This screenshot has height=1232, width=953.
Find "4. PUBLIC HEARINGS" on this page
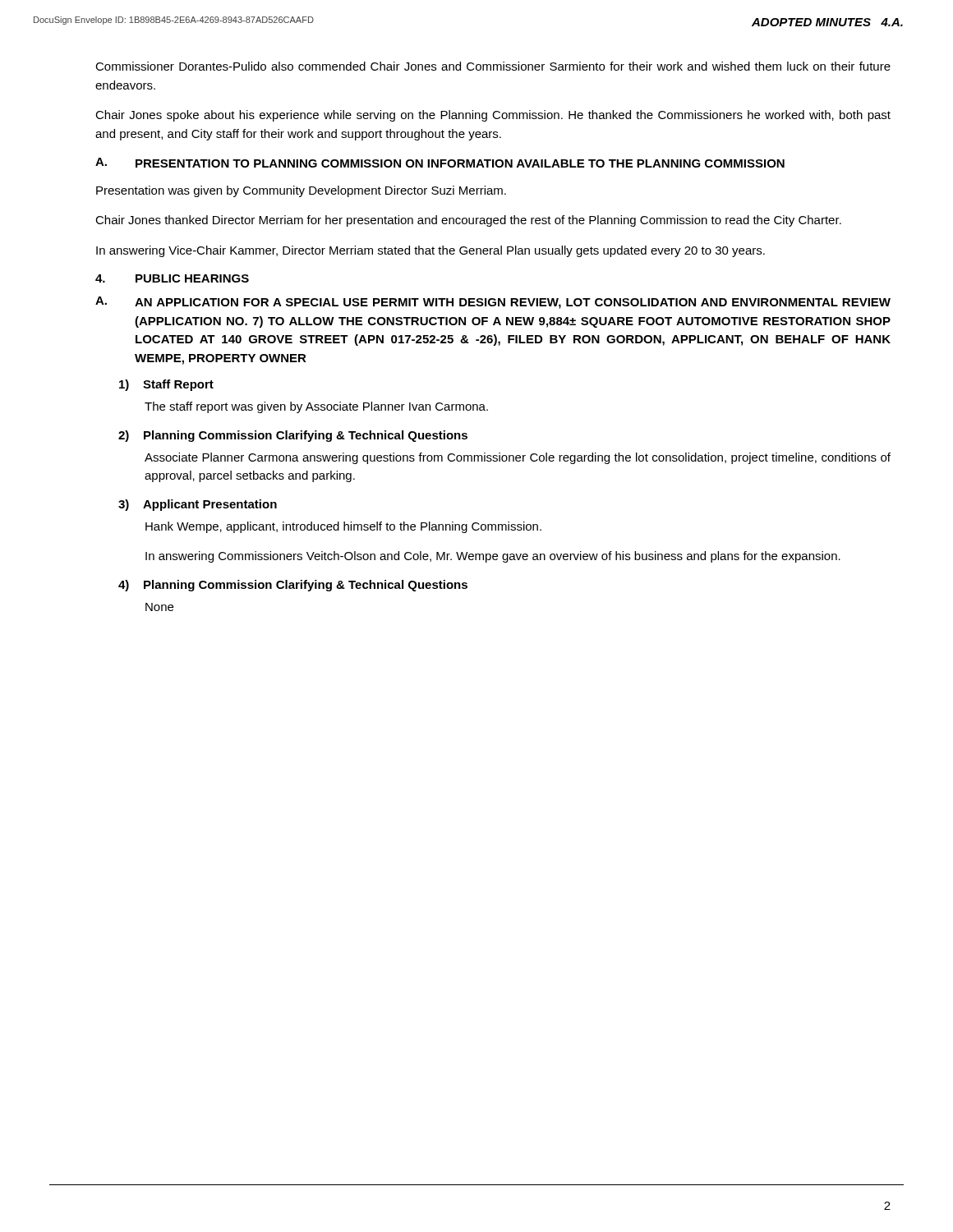172,278
